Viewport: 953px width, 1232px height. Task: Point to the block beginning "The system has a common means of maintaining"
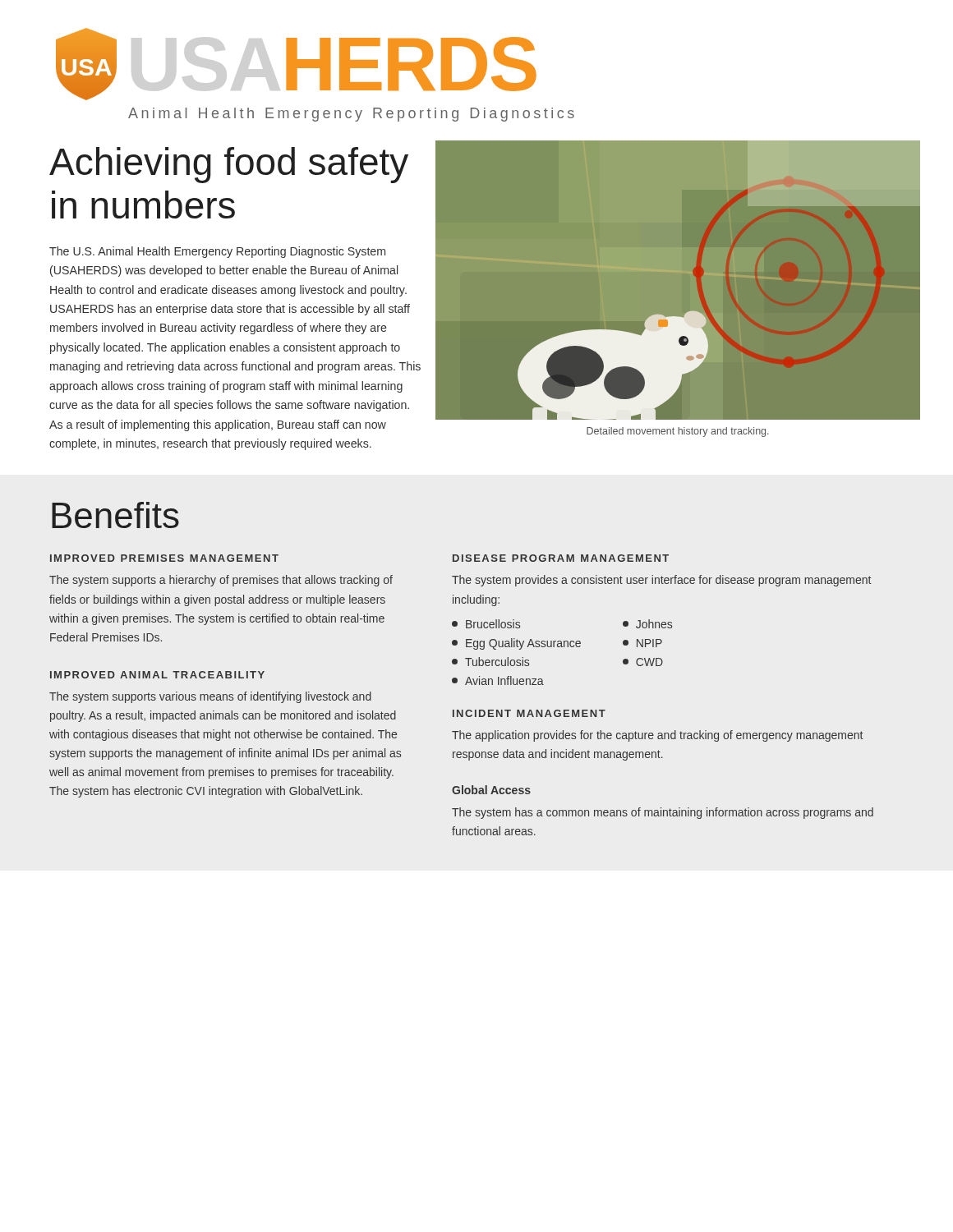pos(663,822)
